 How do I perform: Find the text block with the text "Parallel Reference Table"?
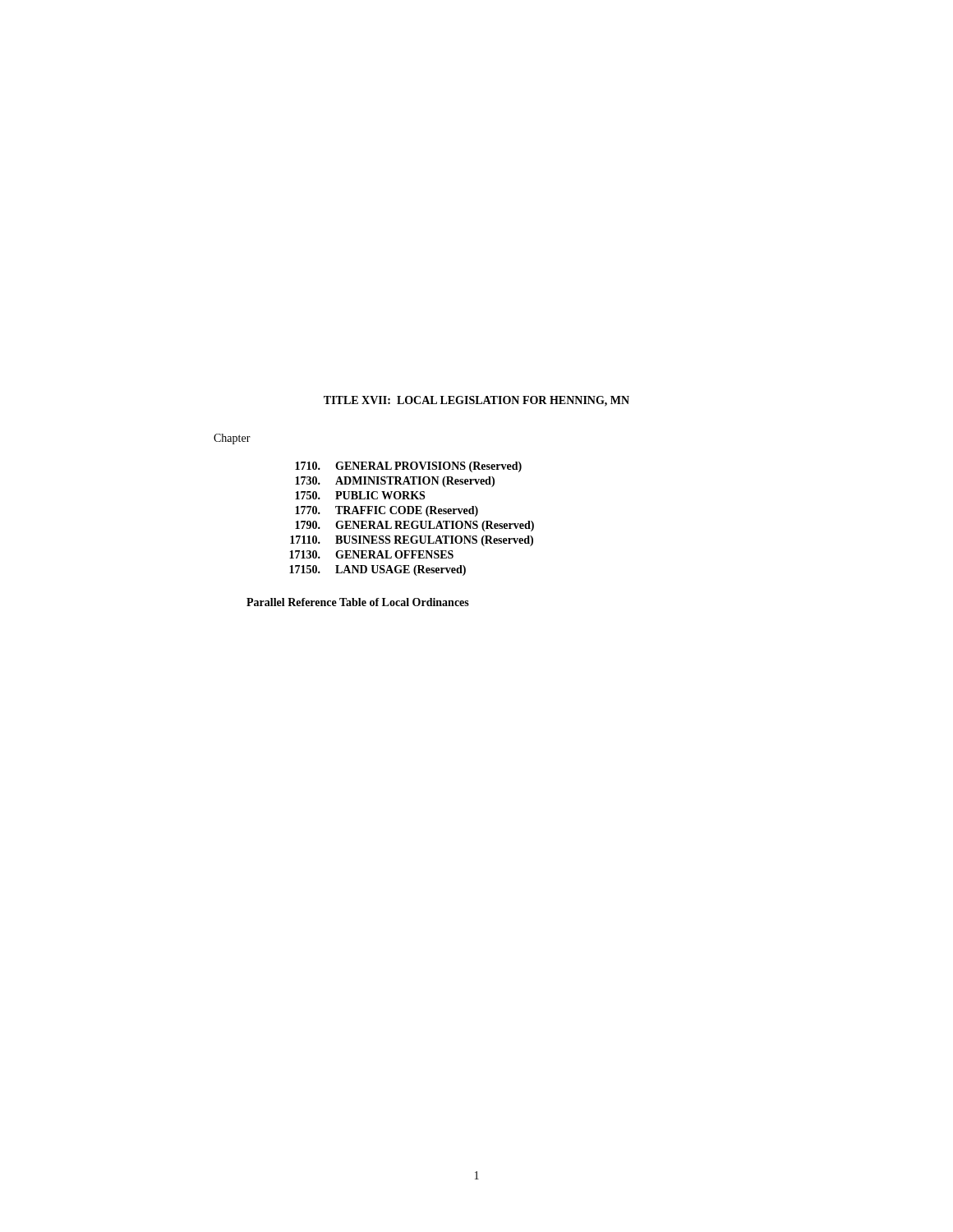point(358,602)
